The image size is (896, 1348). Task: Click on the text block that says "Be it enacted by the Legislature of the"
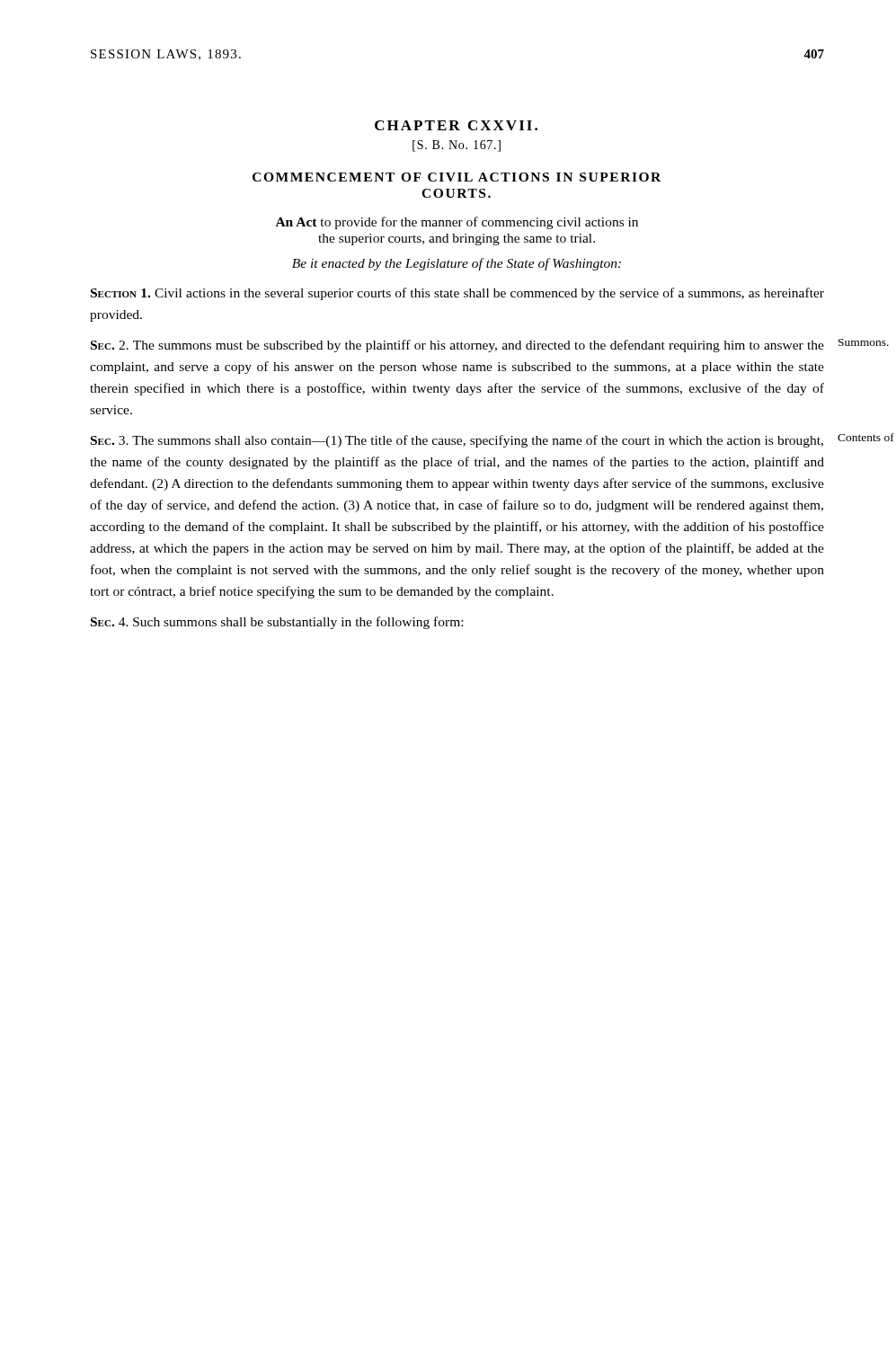click(457, 263)
